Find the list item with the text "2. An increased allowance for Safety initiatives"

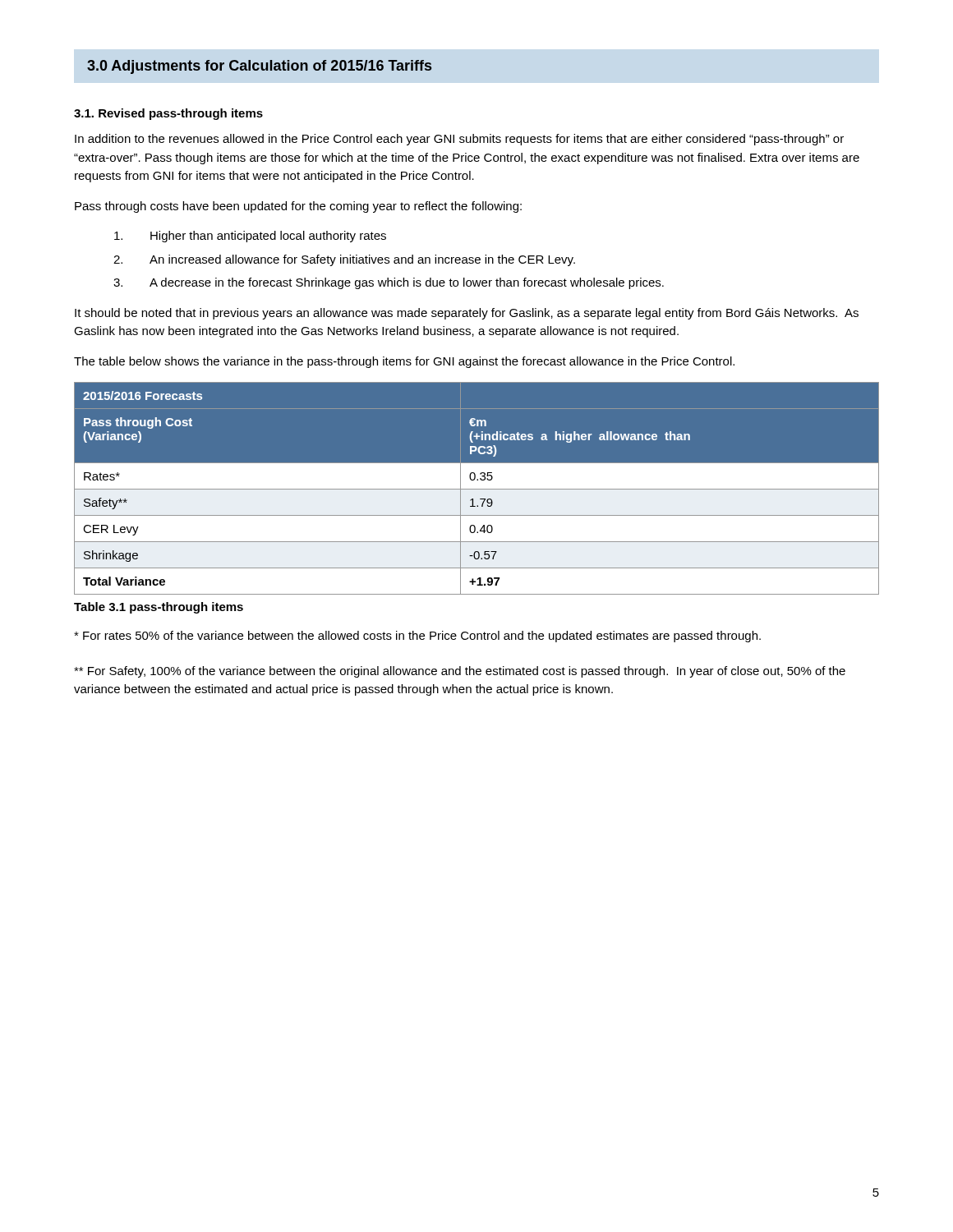(476, 259)
